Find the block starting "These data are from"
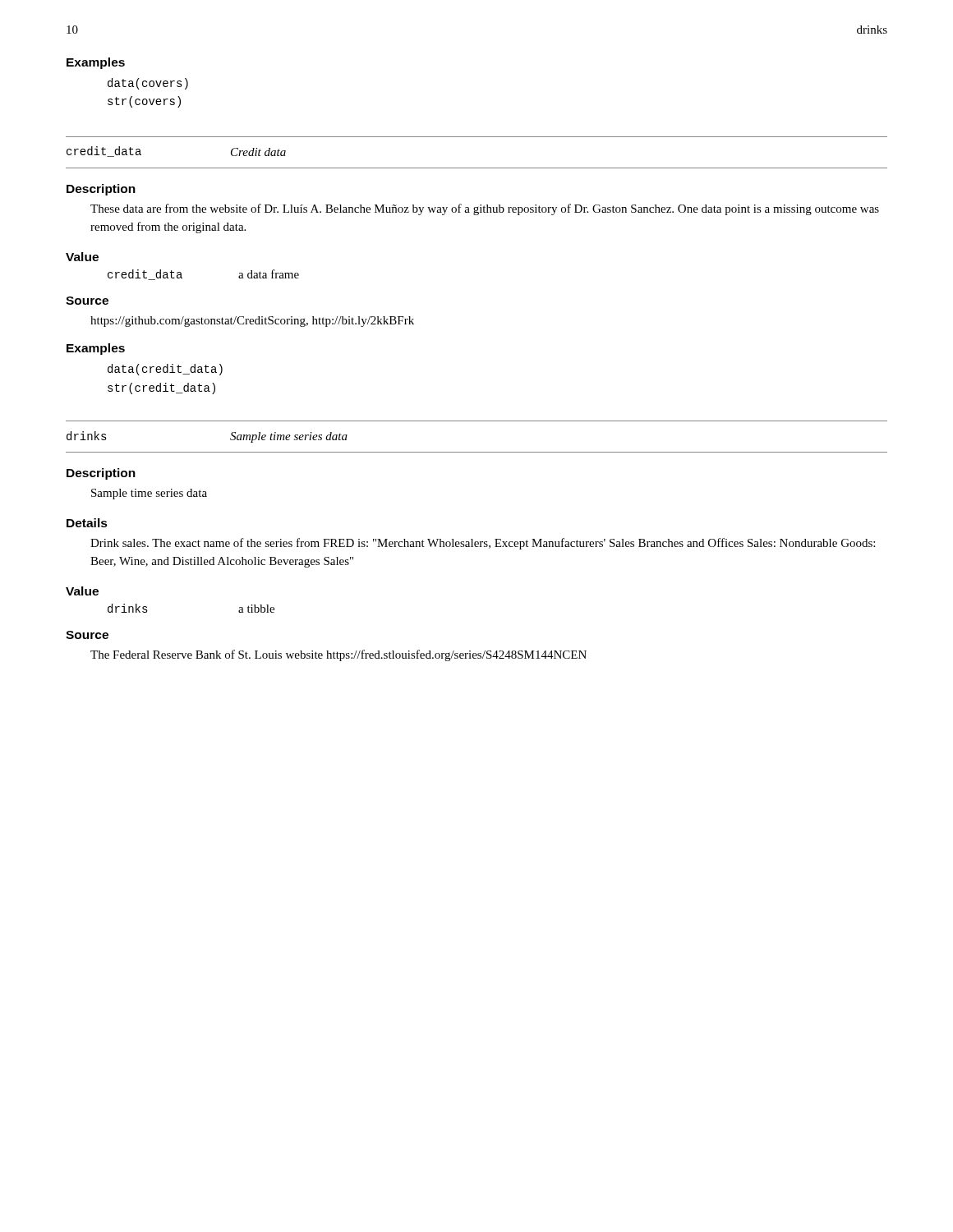 pyautogui.click(x=485, y=218)
